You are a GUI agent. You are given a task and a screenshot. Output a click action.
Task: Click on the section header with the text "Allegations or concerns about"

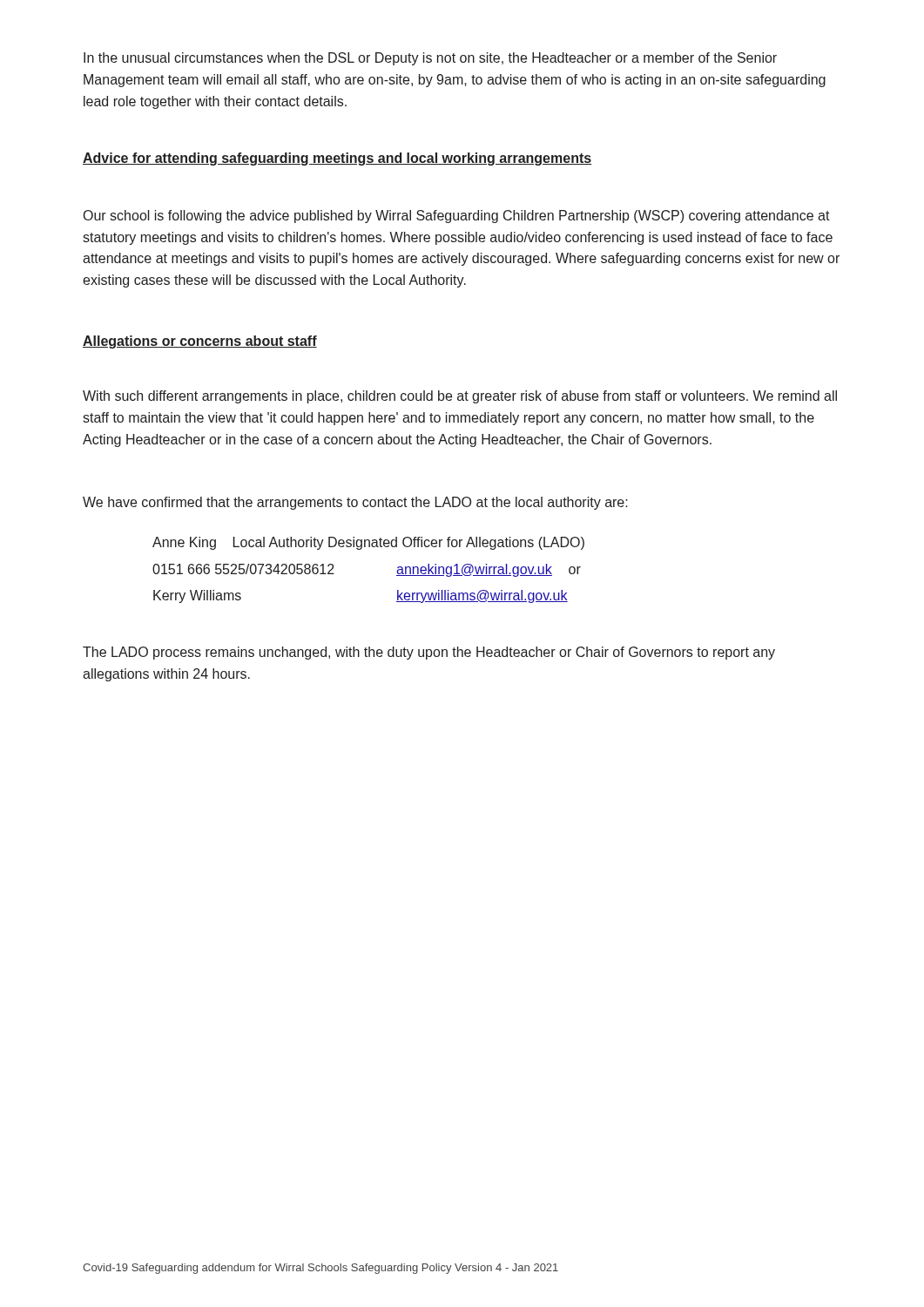point(200,341)
